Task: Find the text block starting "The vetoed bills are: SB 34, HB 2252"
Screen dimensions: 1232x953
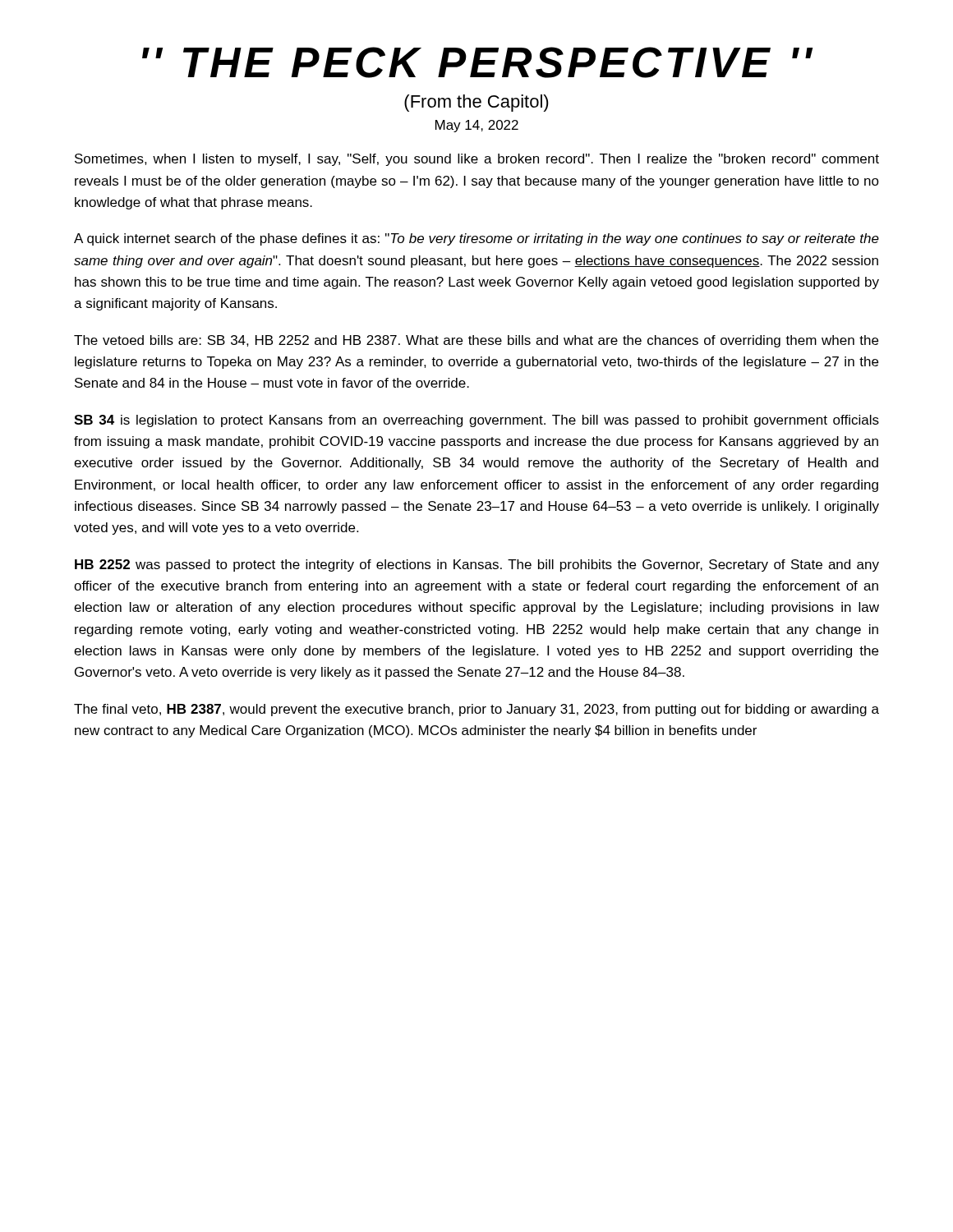Action: coord(476,362)
